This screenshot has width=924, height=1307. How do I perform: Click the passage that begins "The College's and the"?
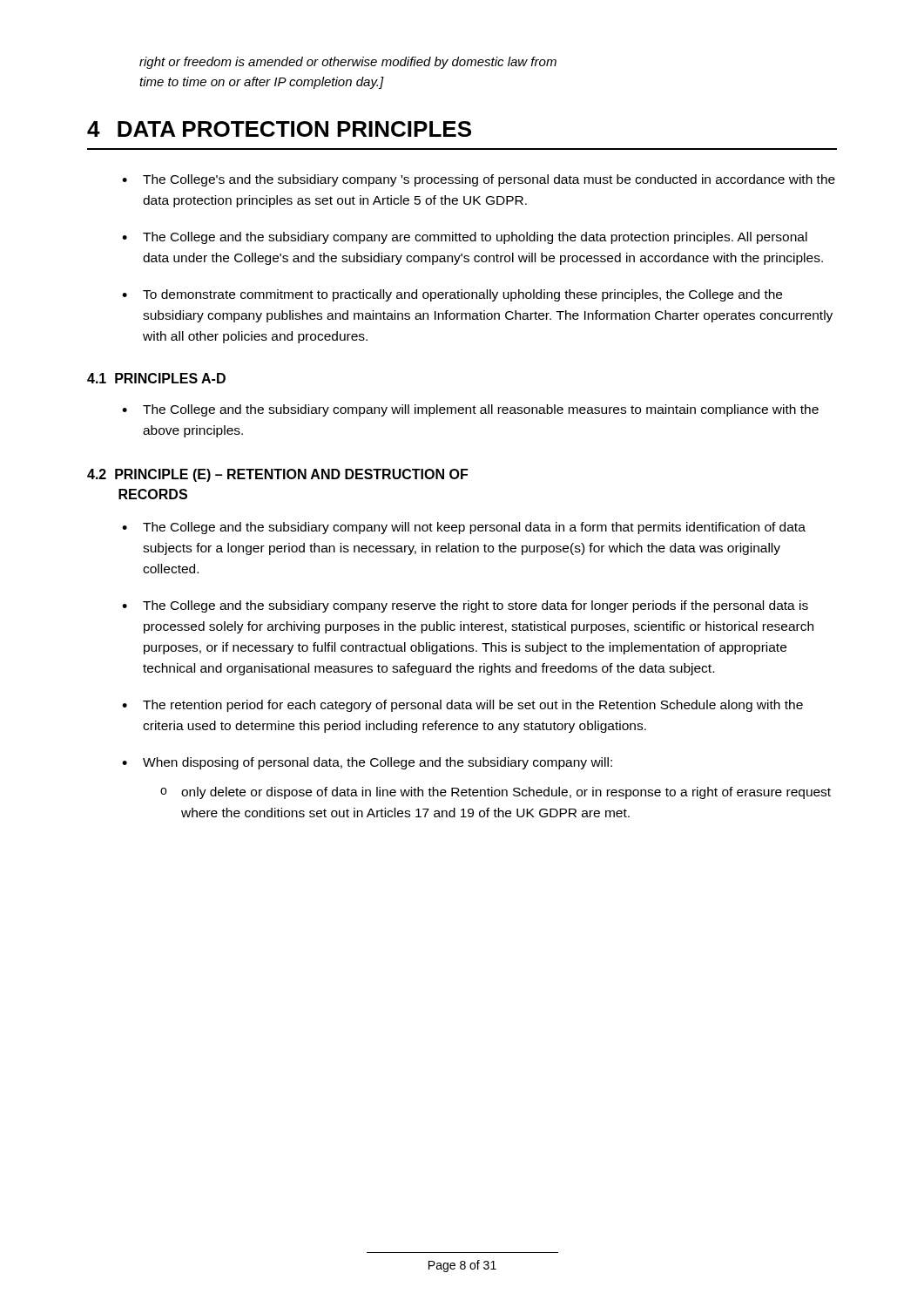[489, 190]
